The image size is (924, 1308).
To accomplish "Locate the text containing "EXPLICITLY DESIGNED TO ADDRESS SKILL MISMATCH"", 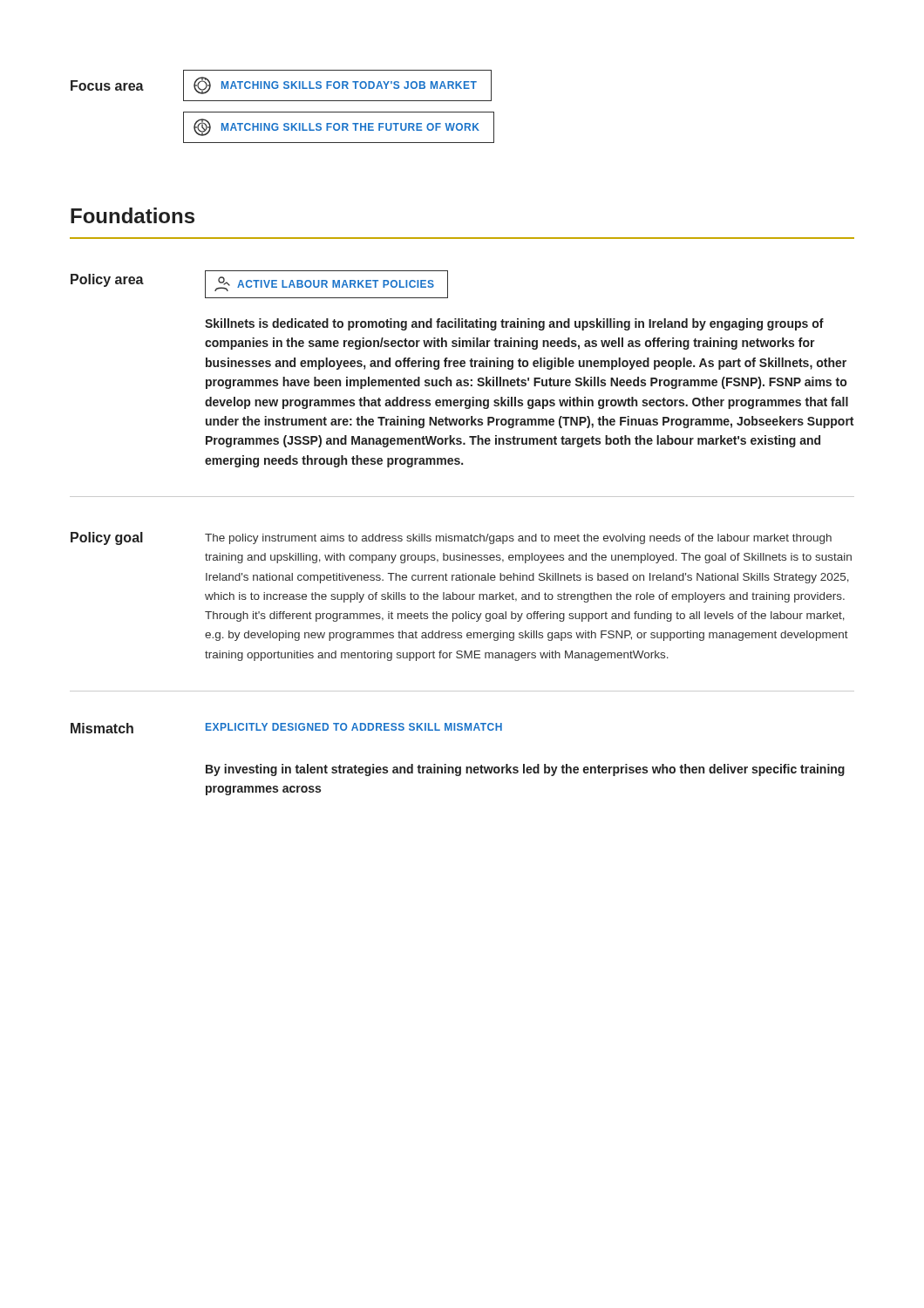I will pos(354,727).
